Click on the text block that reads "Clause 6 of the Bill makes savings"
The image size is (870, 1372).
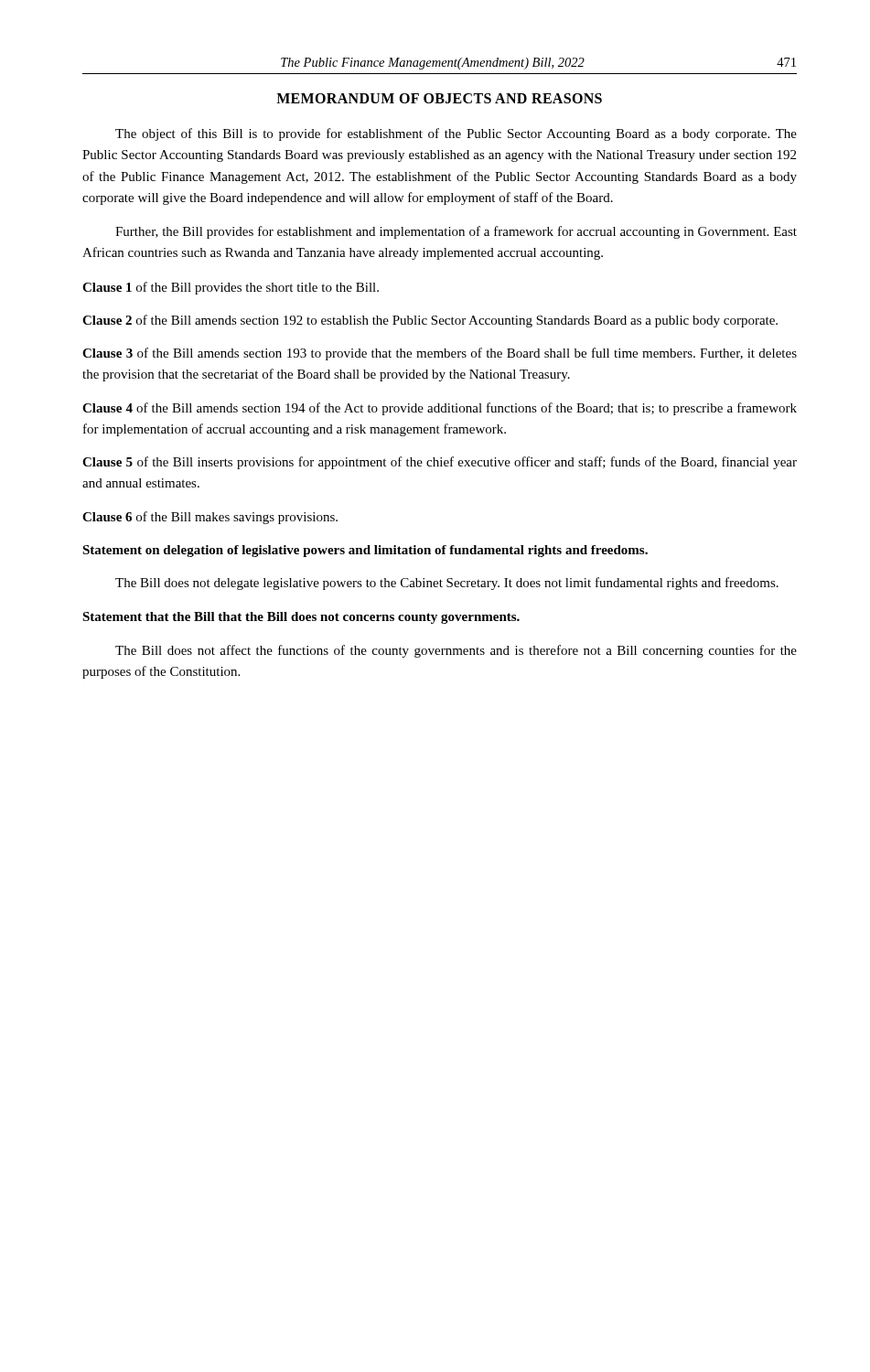[x=210, y=516]
